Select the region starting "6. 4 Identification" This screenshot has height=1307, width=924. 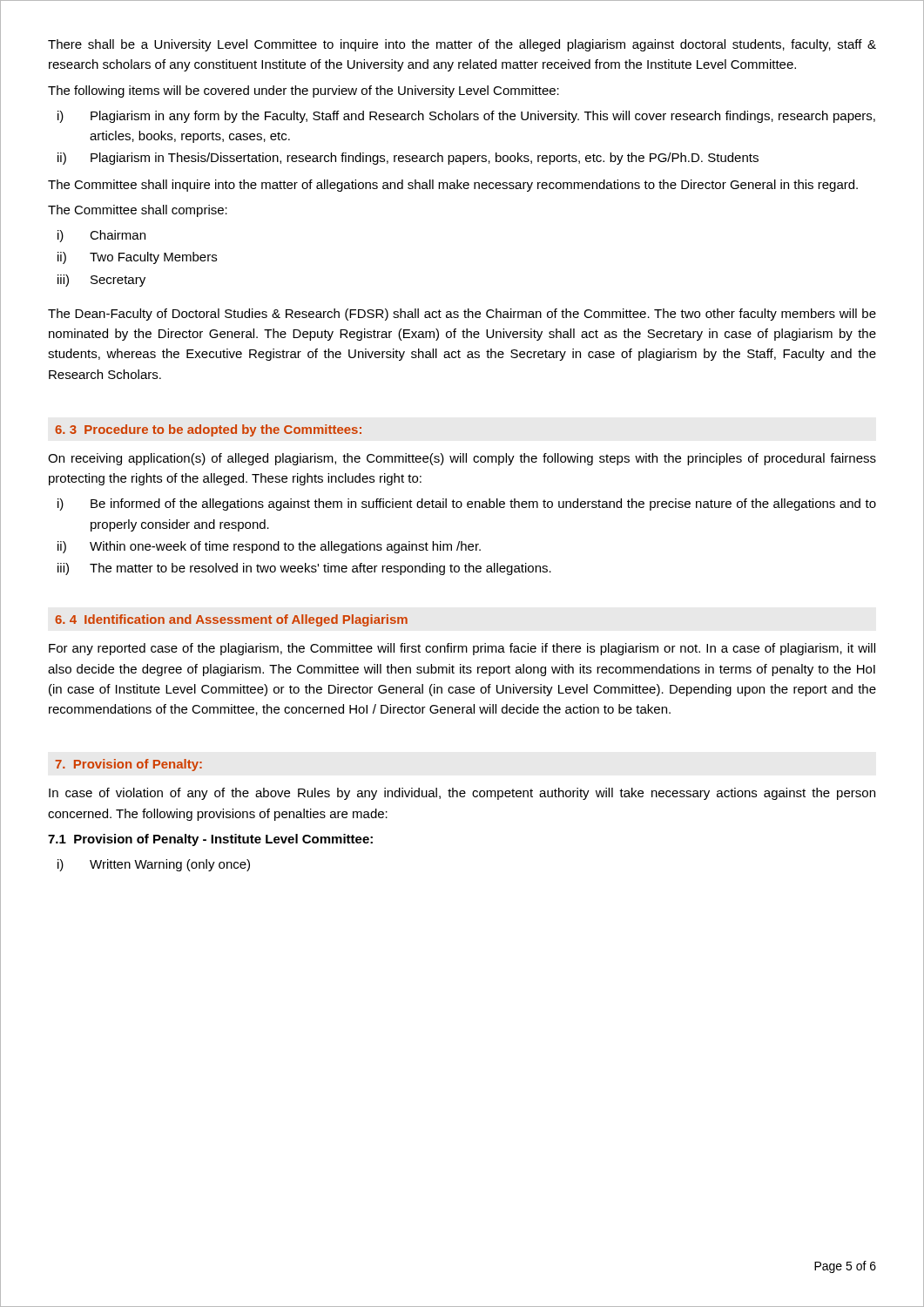(232, 619)
